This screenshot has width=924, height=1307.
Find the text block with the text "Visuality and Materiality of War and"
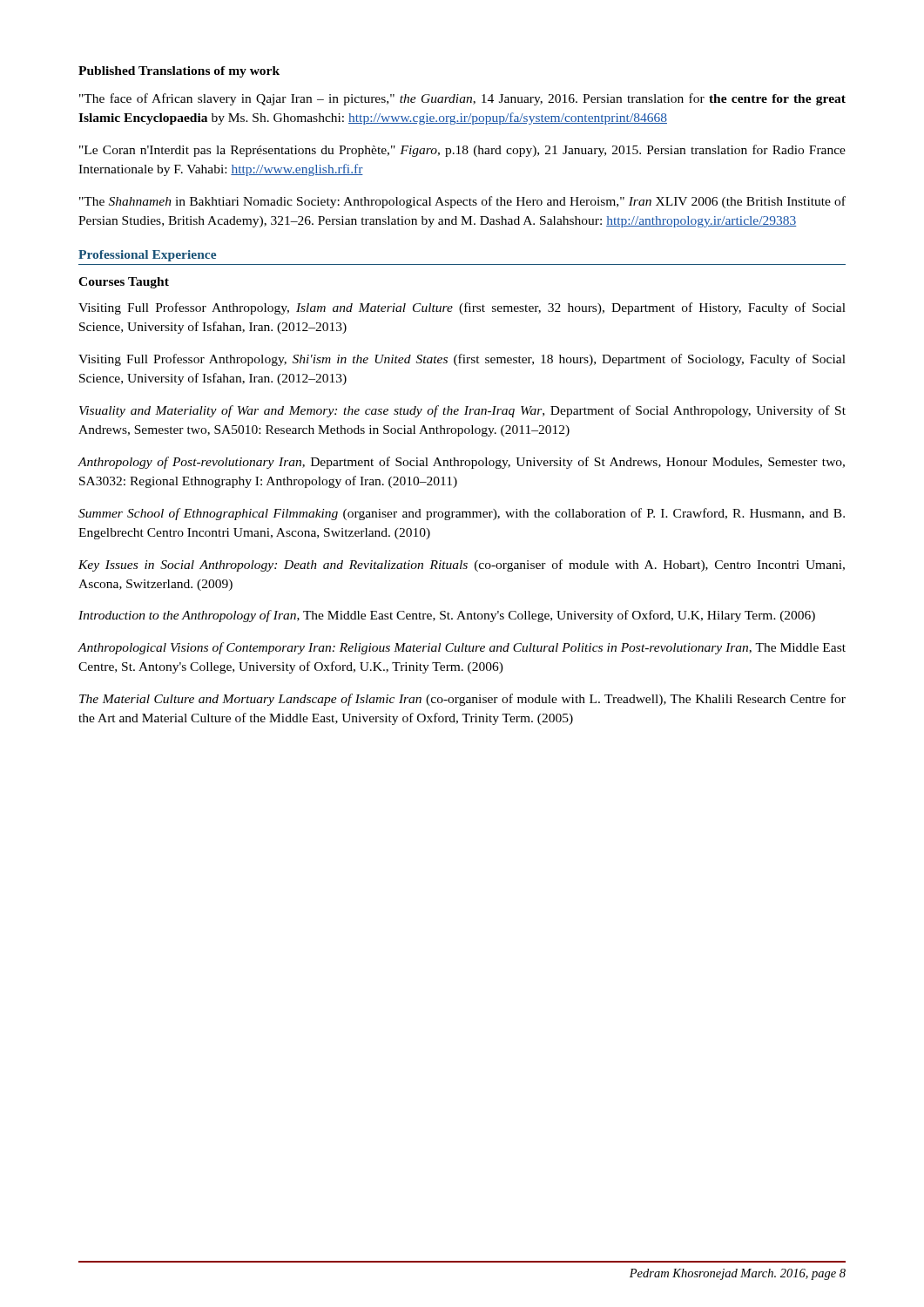point(462,419)
